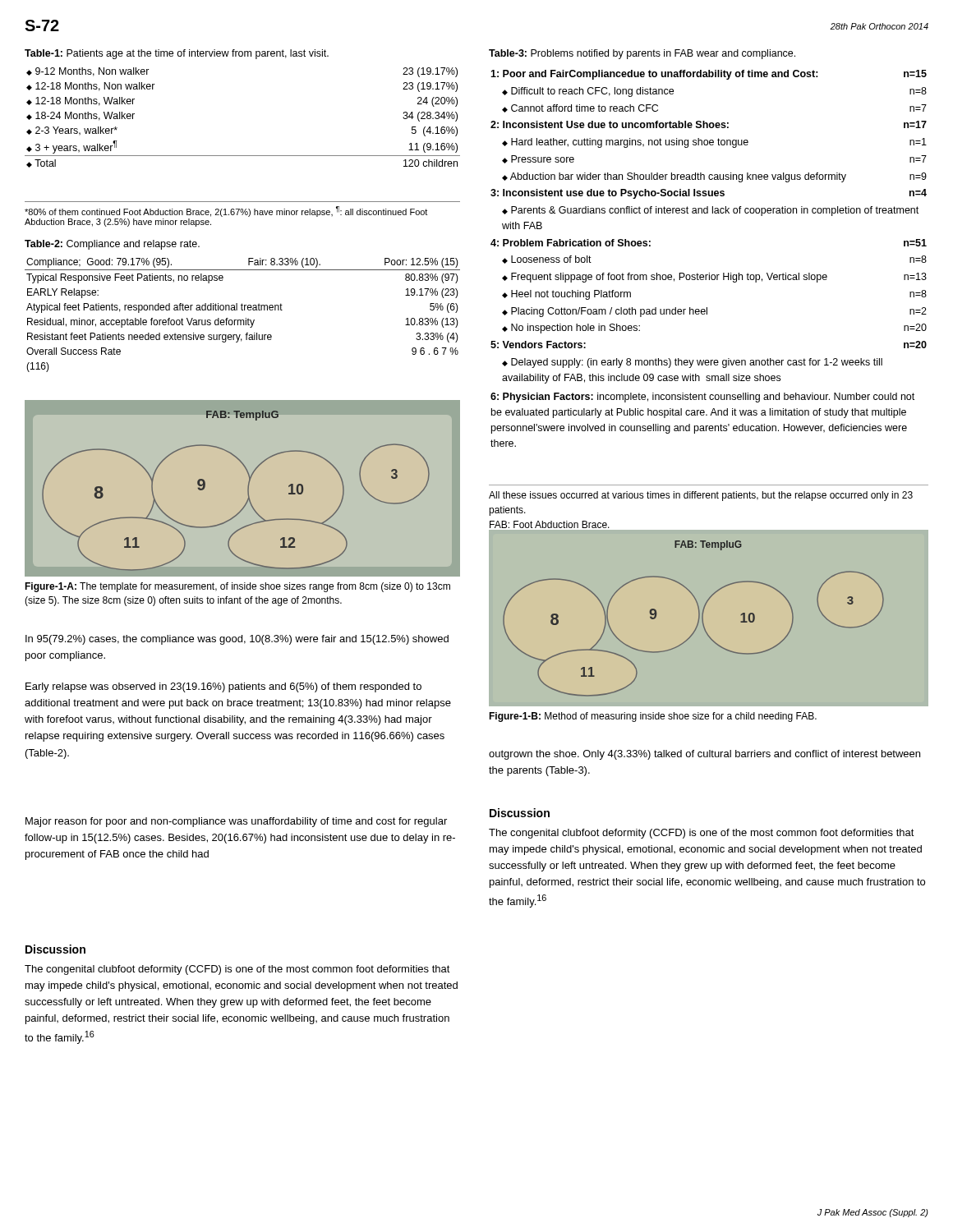953x1232 pixels.
Task: Find the text block containing "Major reason for poor and"
Action: coord(240,837)
